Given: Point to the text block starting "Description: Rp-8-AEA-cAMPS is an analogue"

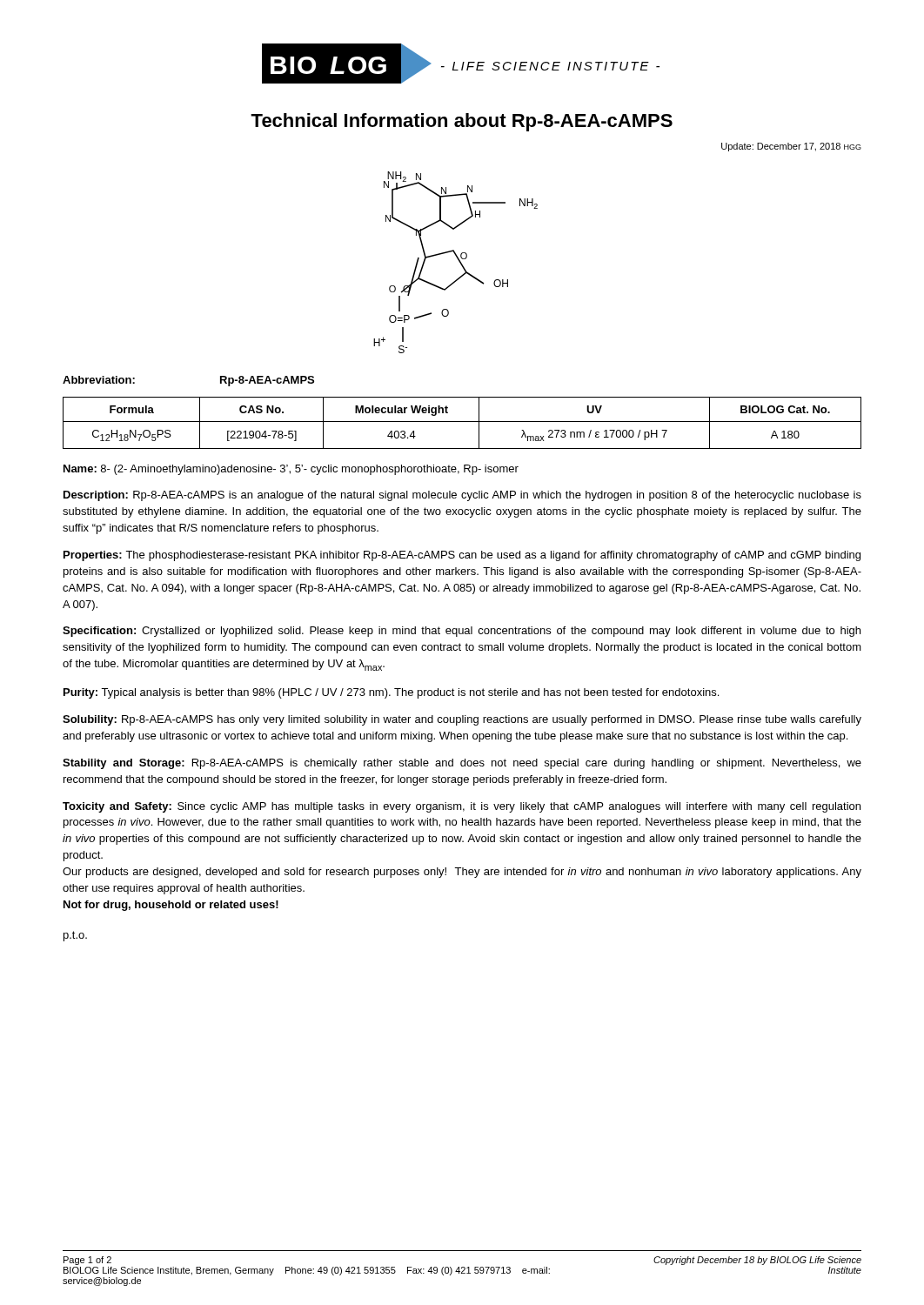Looking at the screenshot, I should coord(462,511).
